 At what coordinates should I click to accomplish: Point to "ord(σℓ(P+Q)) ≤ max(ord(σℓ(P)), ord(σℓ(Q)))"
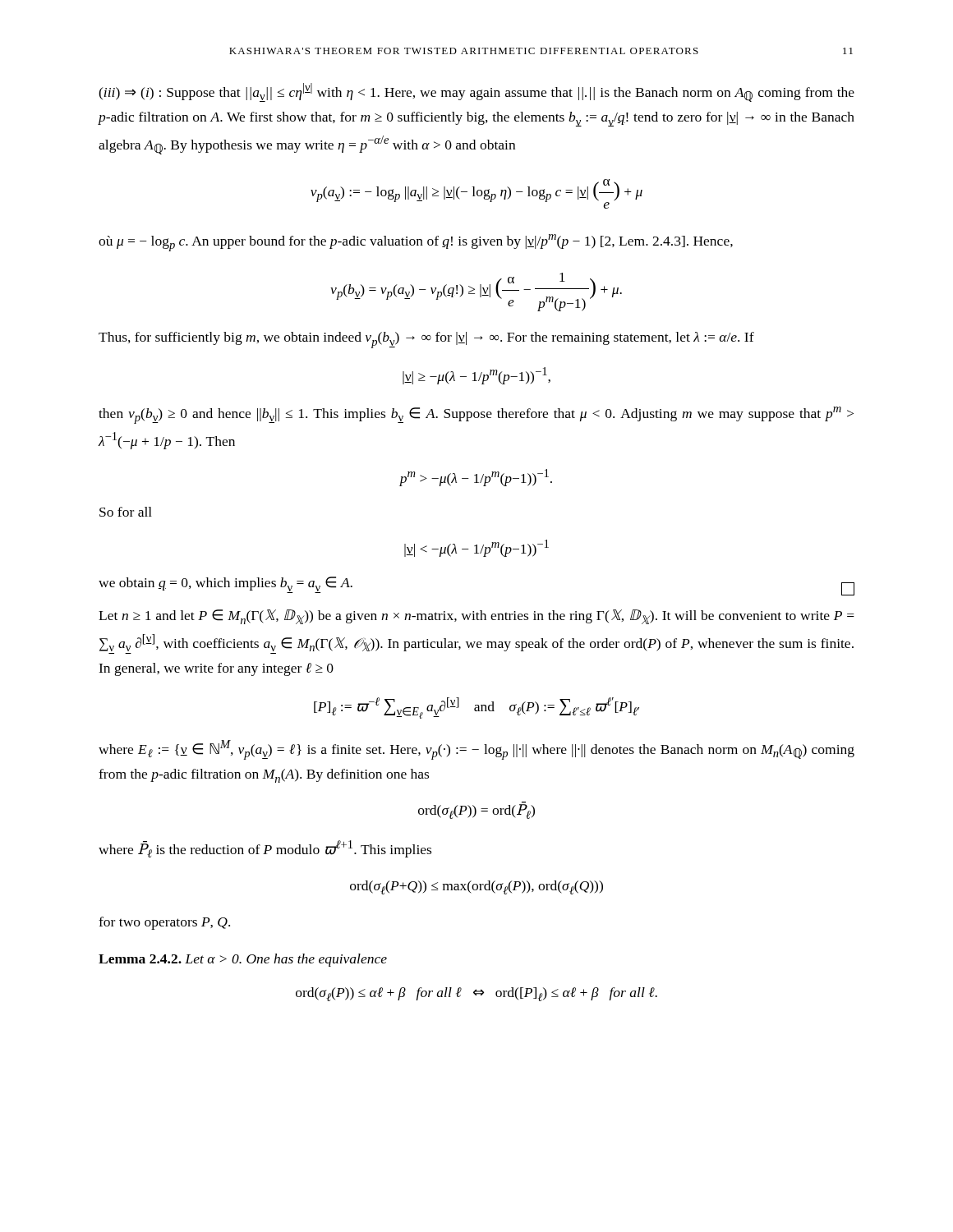coord(476,887)
